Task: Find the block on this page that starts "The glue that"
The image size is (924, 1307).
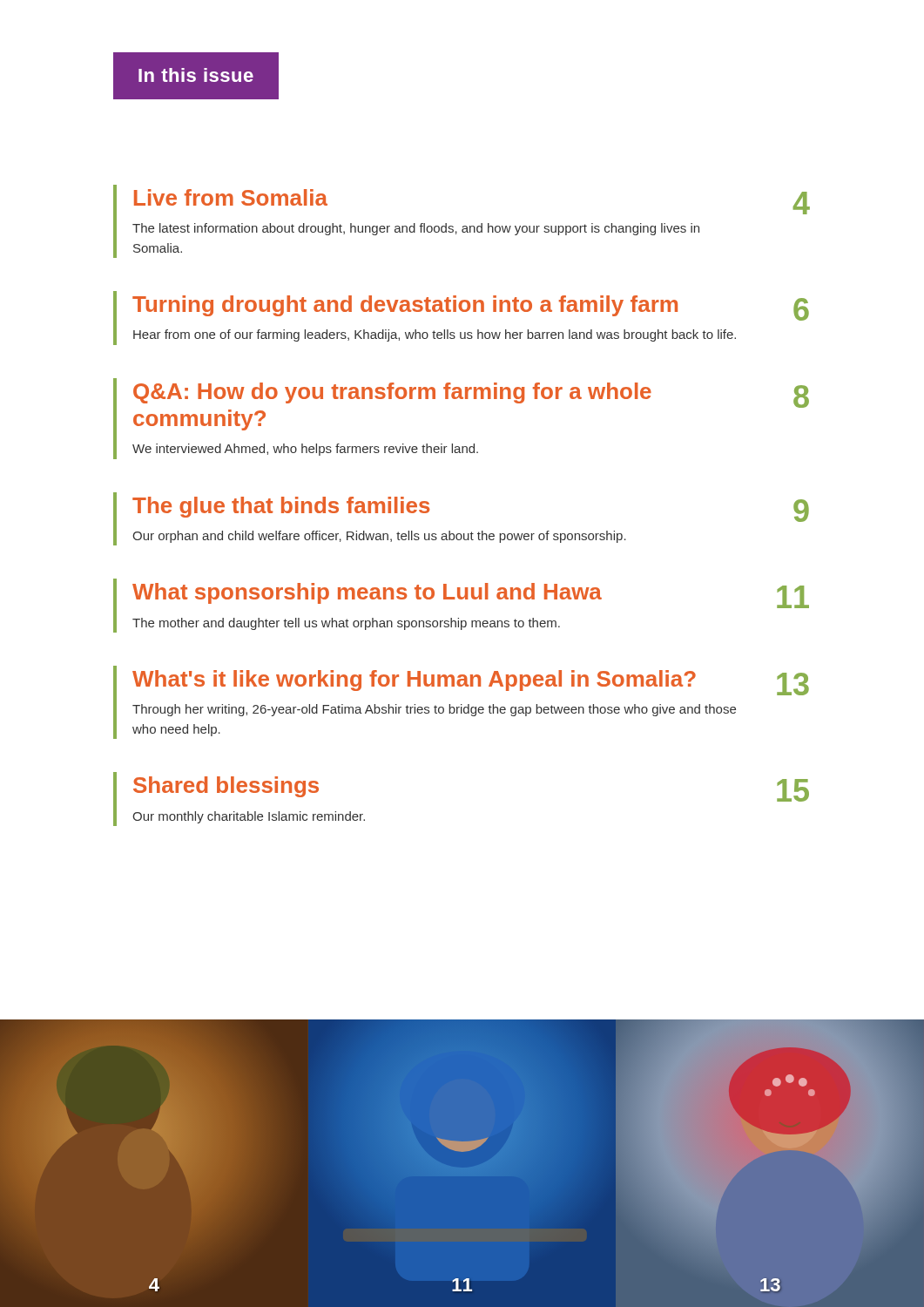Action: [x=287, y=511]
